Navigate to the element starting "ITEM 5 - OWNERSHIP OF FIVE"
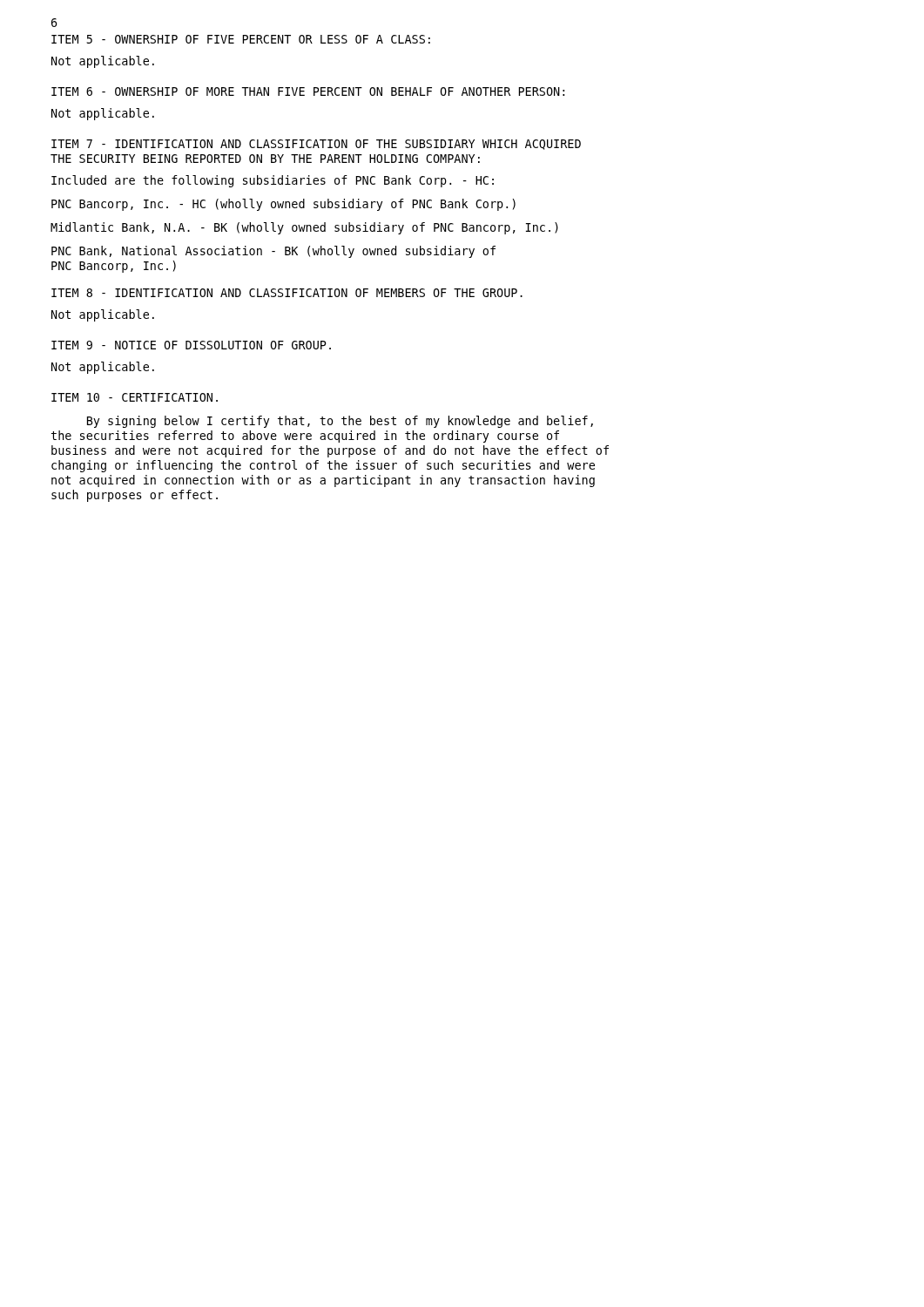924x1307 pixels. click(x=242, y=39)
